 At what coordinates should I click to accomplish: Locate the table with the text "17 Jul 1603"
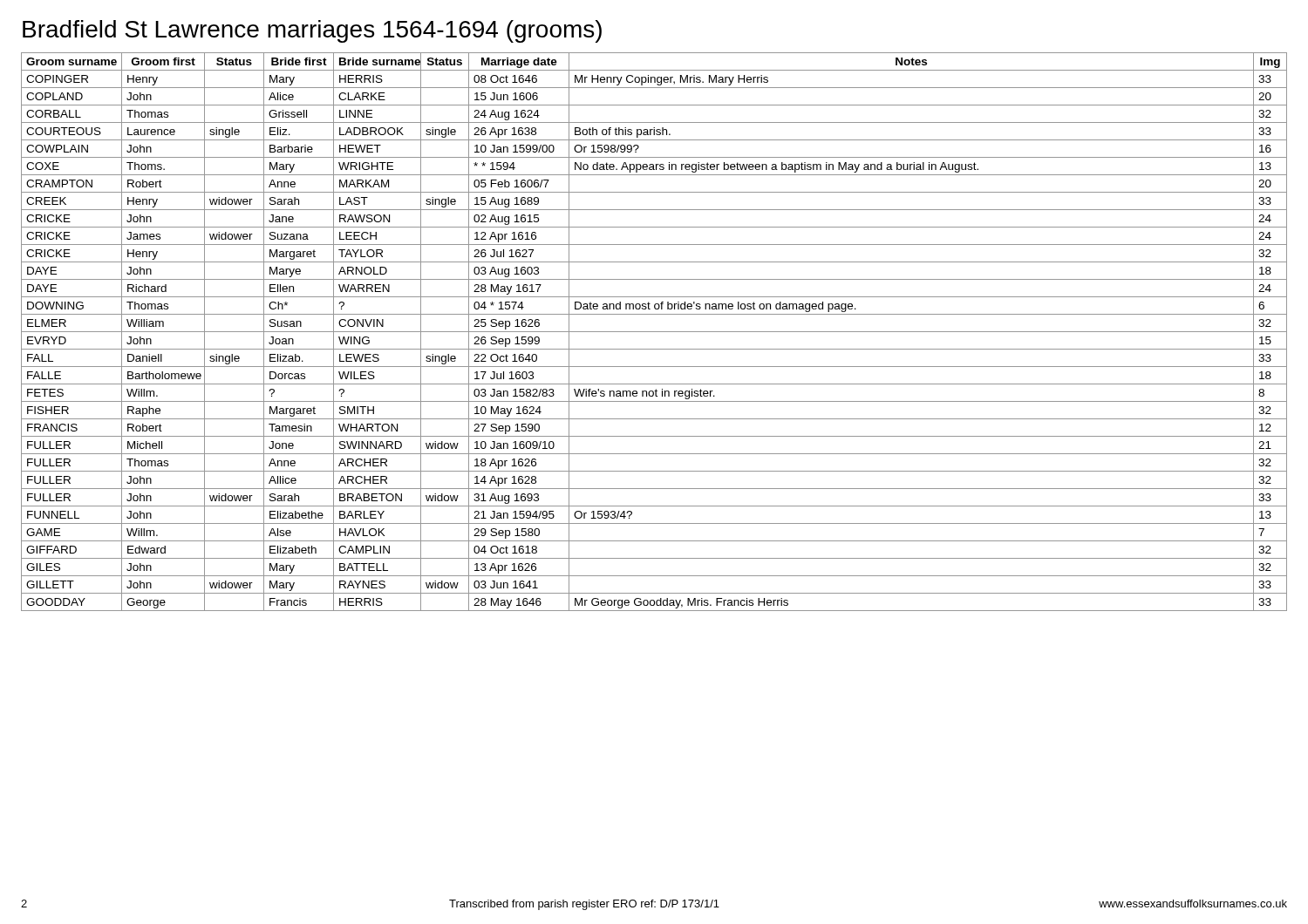pos(654,332)
